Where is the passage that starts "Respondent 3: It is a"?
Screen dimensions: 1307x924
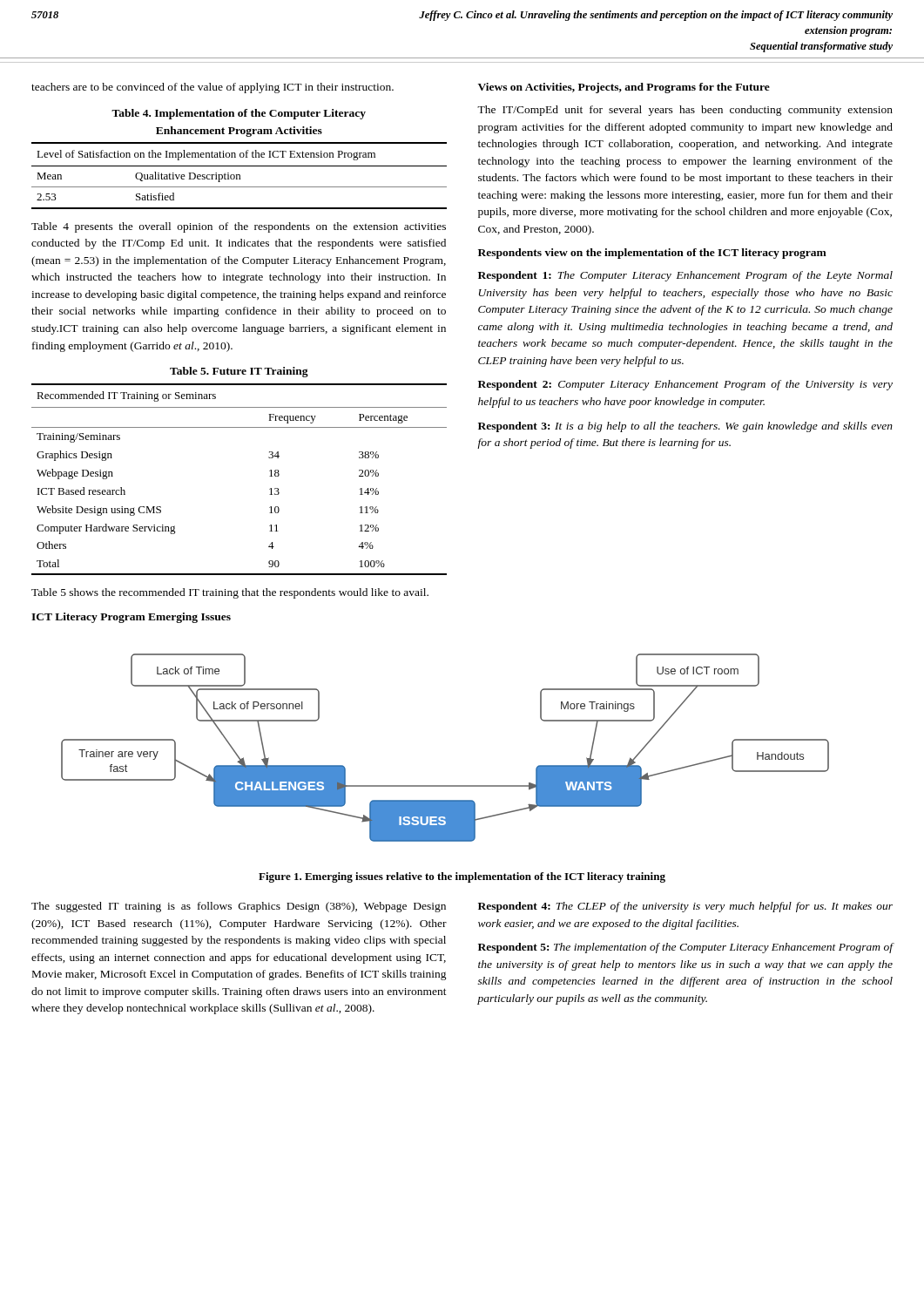tap(685, 434)
